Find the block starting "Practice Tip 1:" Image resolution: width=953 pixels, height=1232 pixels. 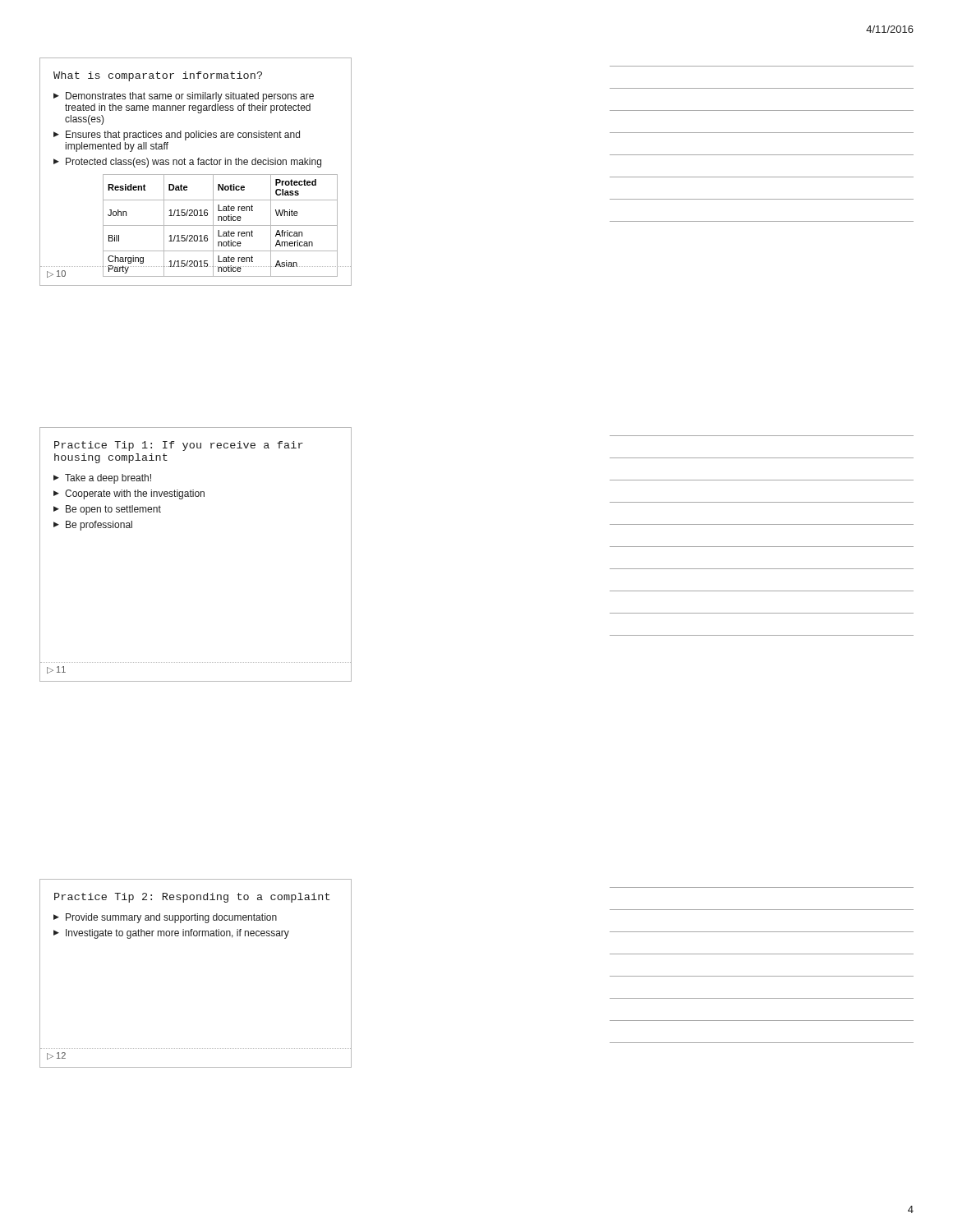tap(179, 452)
